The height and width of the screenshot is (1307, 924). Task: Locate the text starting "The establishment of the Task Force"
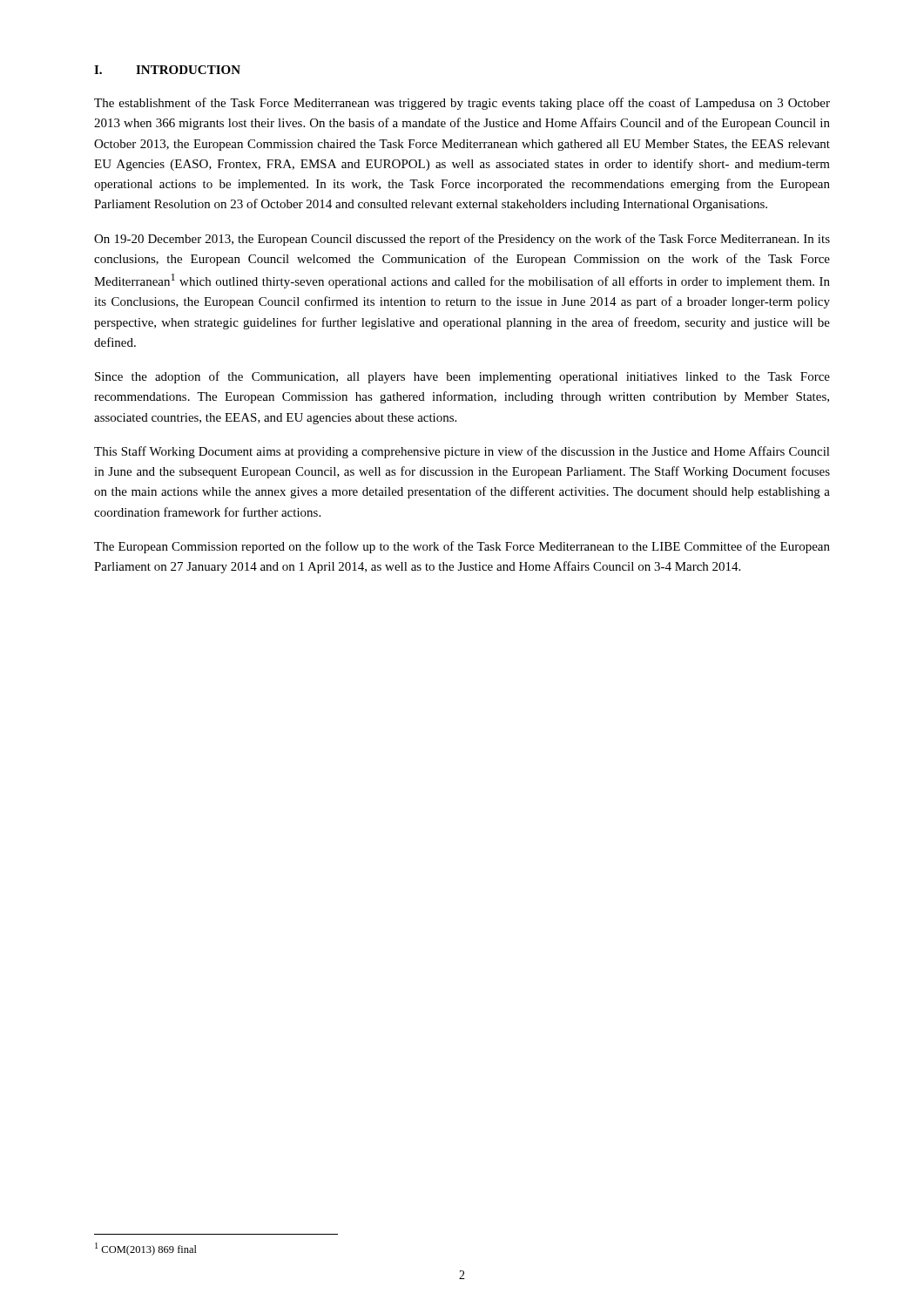462,154
